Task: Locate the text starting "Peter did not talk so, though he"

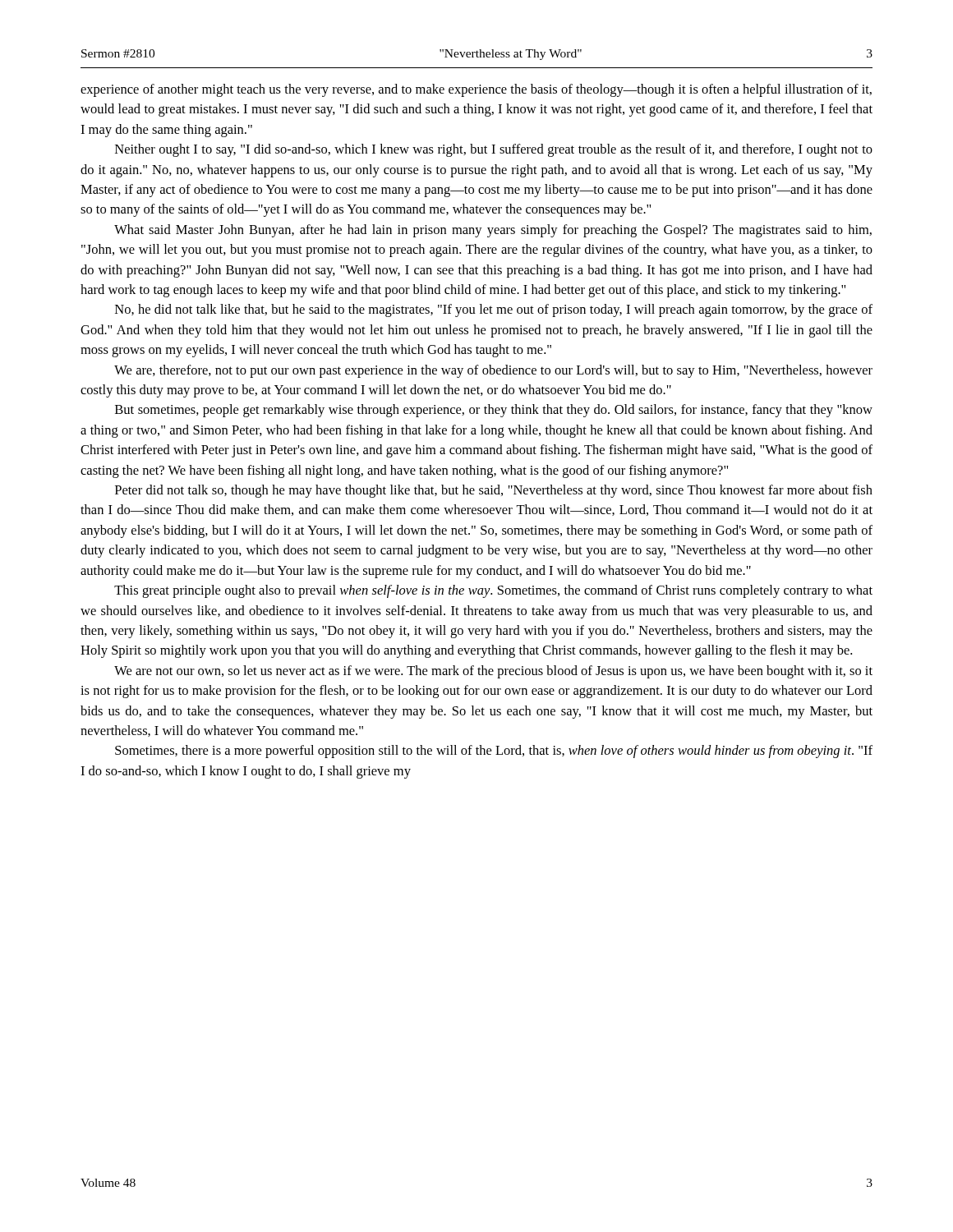Action: (476, 531)
